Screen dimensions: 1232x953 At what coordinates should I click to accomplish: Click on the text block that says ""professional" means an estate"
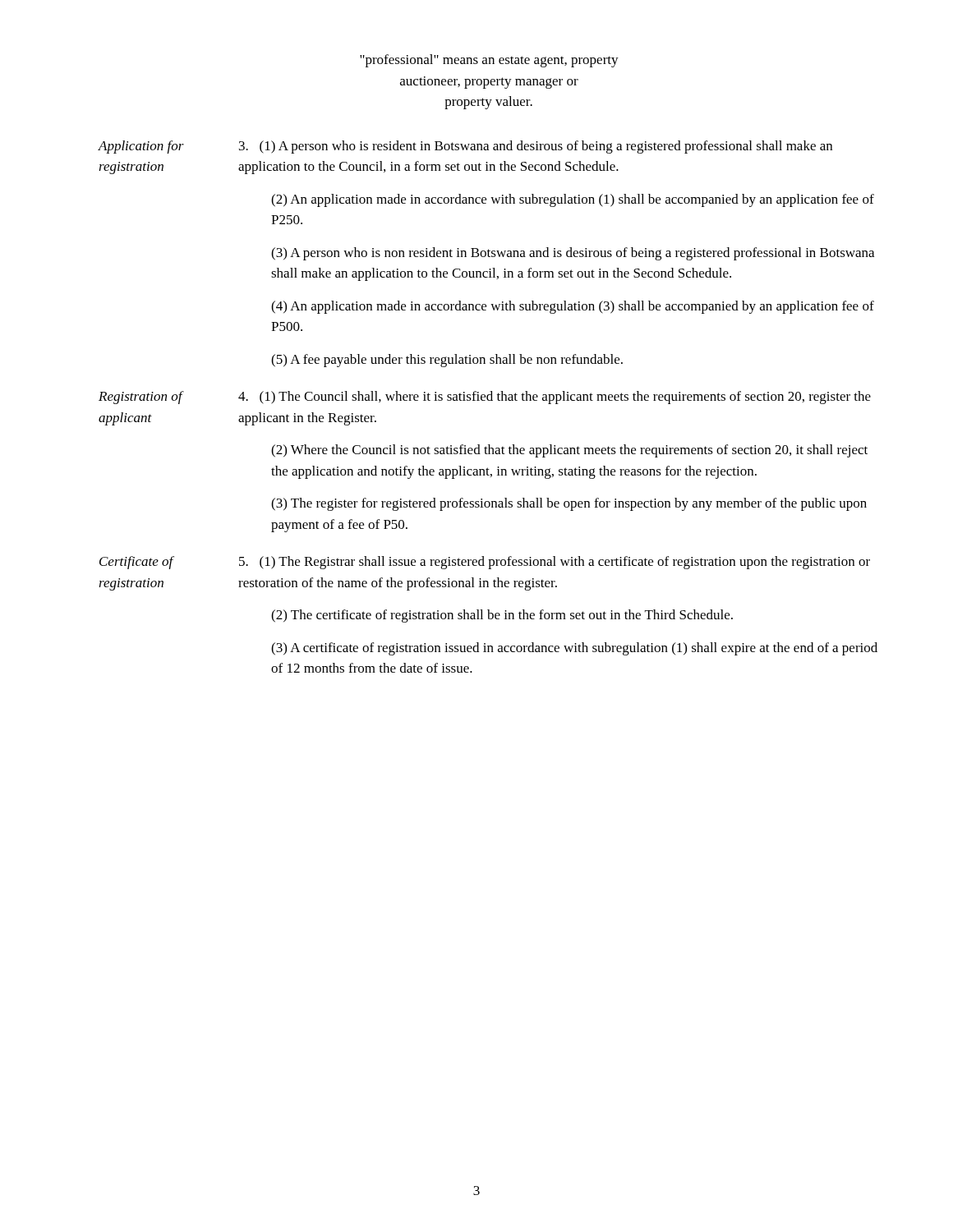click(489, 81)
